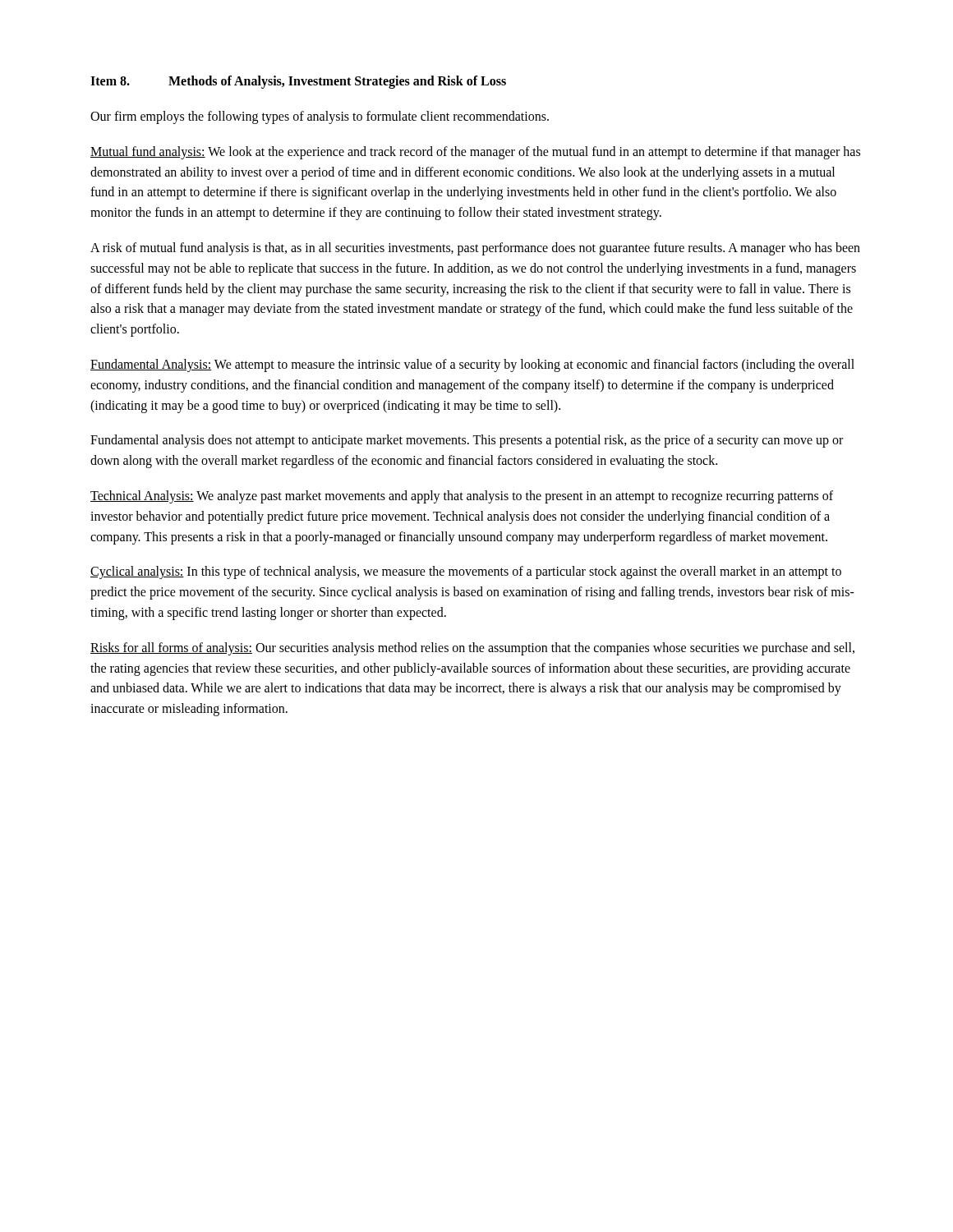Viewport: 953px width, 1232px height.
Task: Find the block starting "Fundamental Analysis: We attempt to measure the"
Action: tap(476, 385)
